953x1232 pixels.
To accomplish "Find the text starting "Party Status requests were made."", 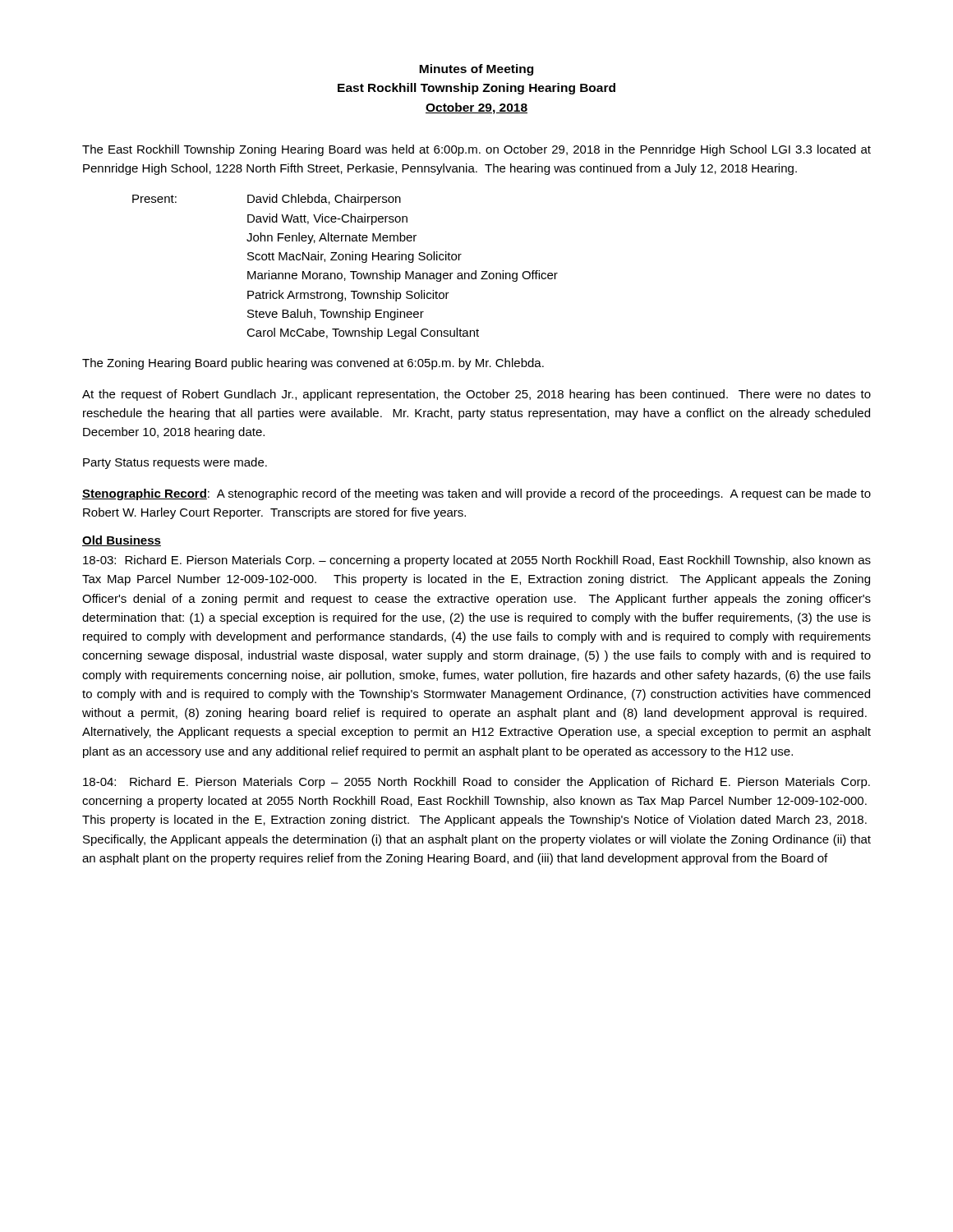I will 175,462.
